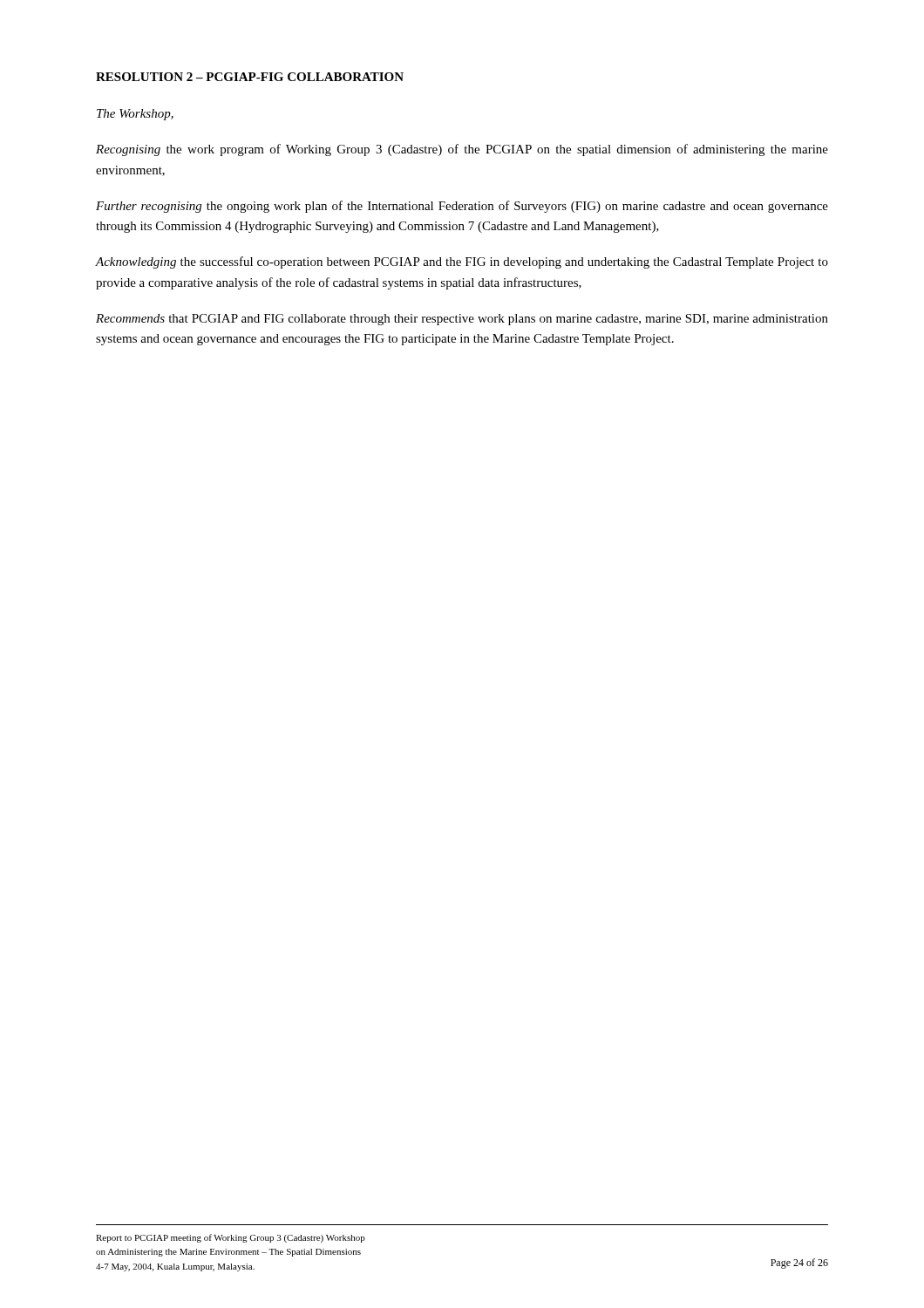Find the block on this page that starts "Further recognising the ongoing work plan of"
Viewport: 924px width, 1308px height.
(462, 216)
